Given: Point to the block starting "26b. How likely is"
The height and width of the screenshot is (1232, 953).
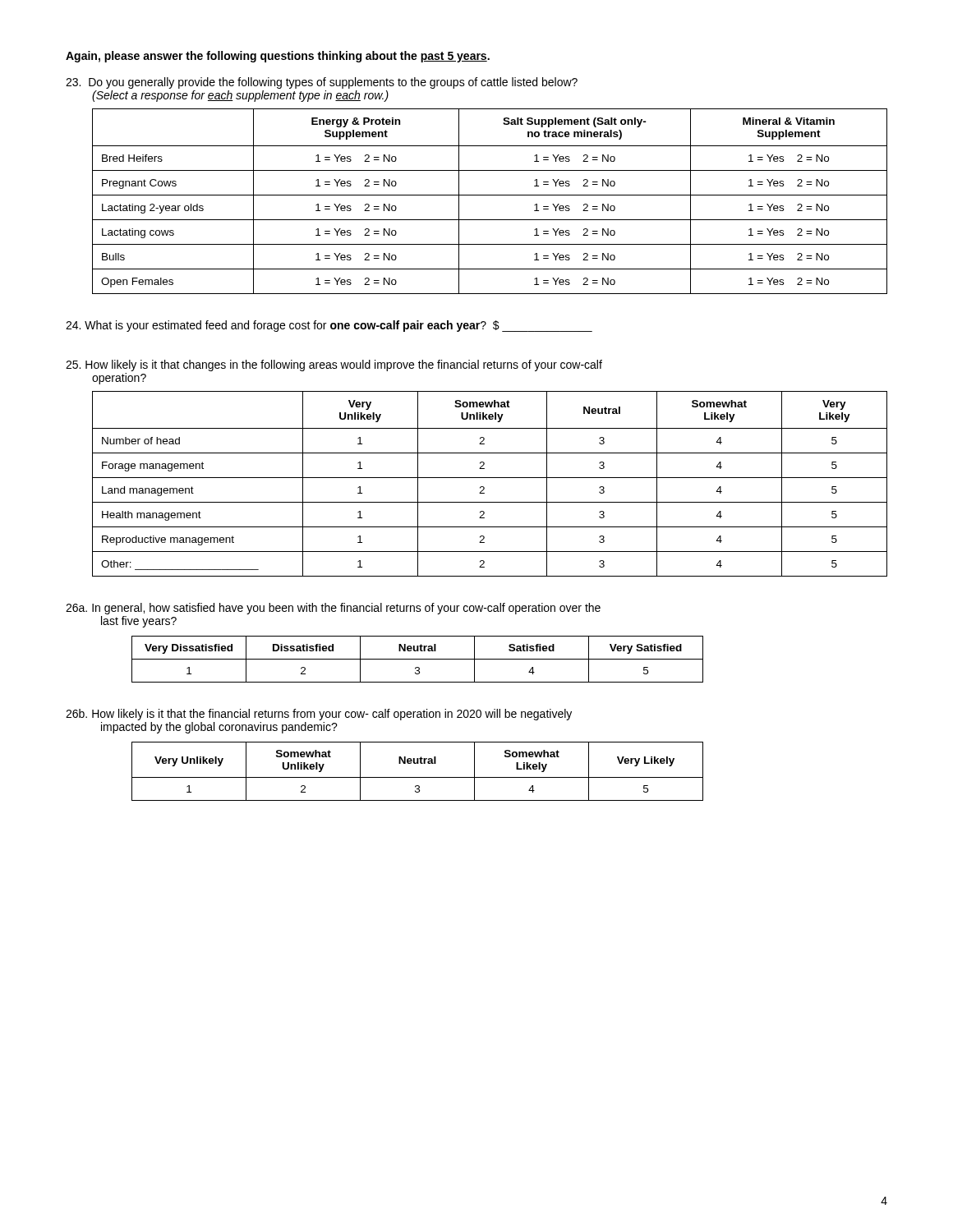Looking at the screenshot, I should pyautogui.click(x=319, y=720).
